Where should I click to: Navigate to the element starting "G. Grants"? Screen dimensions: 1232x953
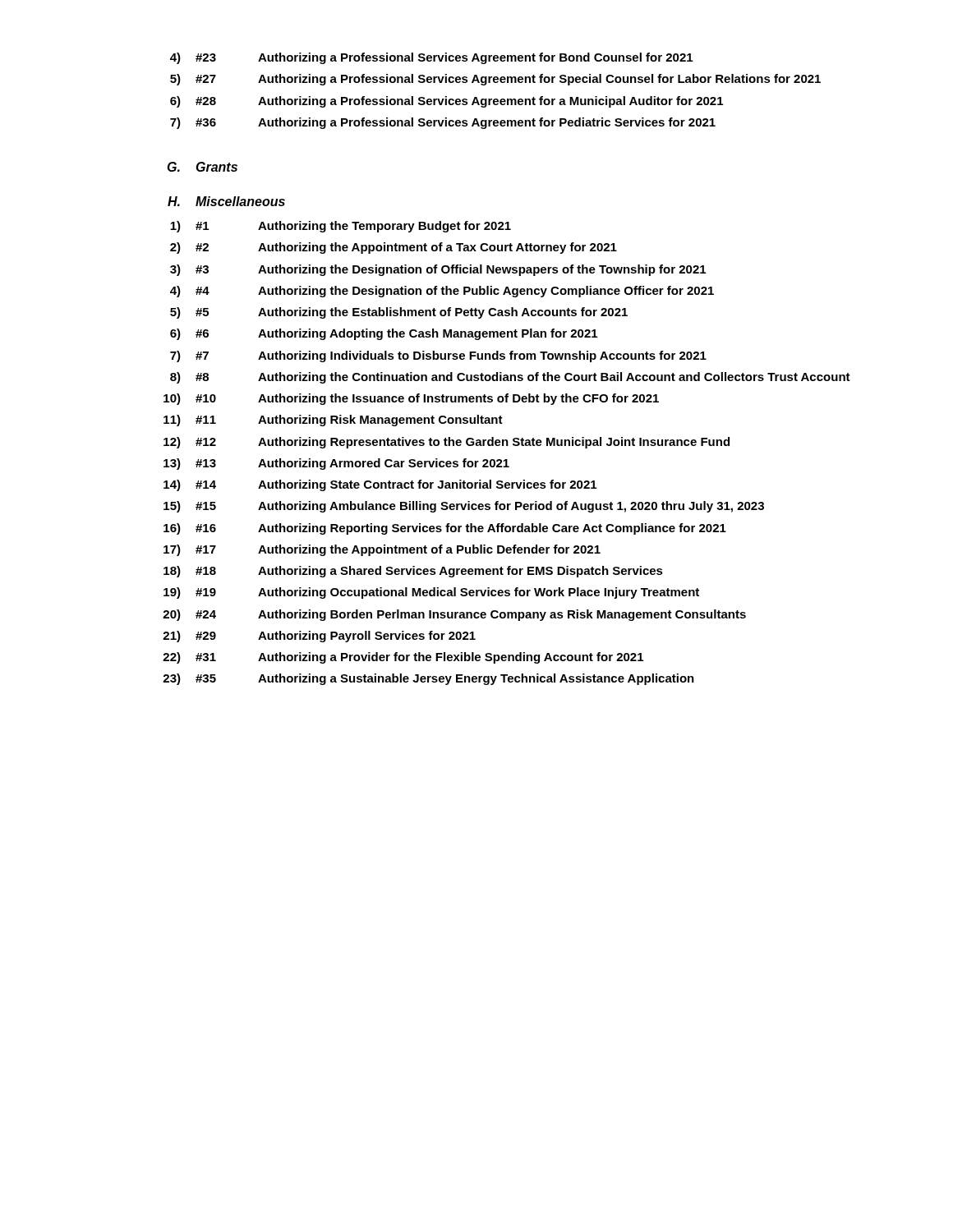[x=185, y=168]
